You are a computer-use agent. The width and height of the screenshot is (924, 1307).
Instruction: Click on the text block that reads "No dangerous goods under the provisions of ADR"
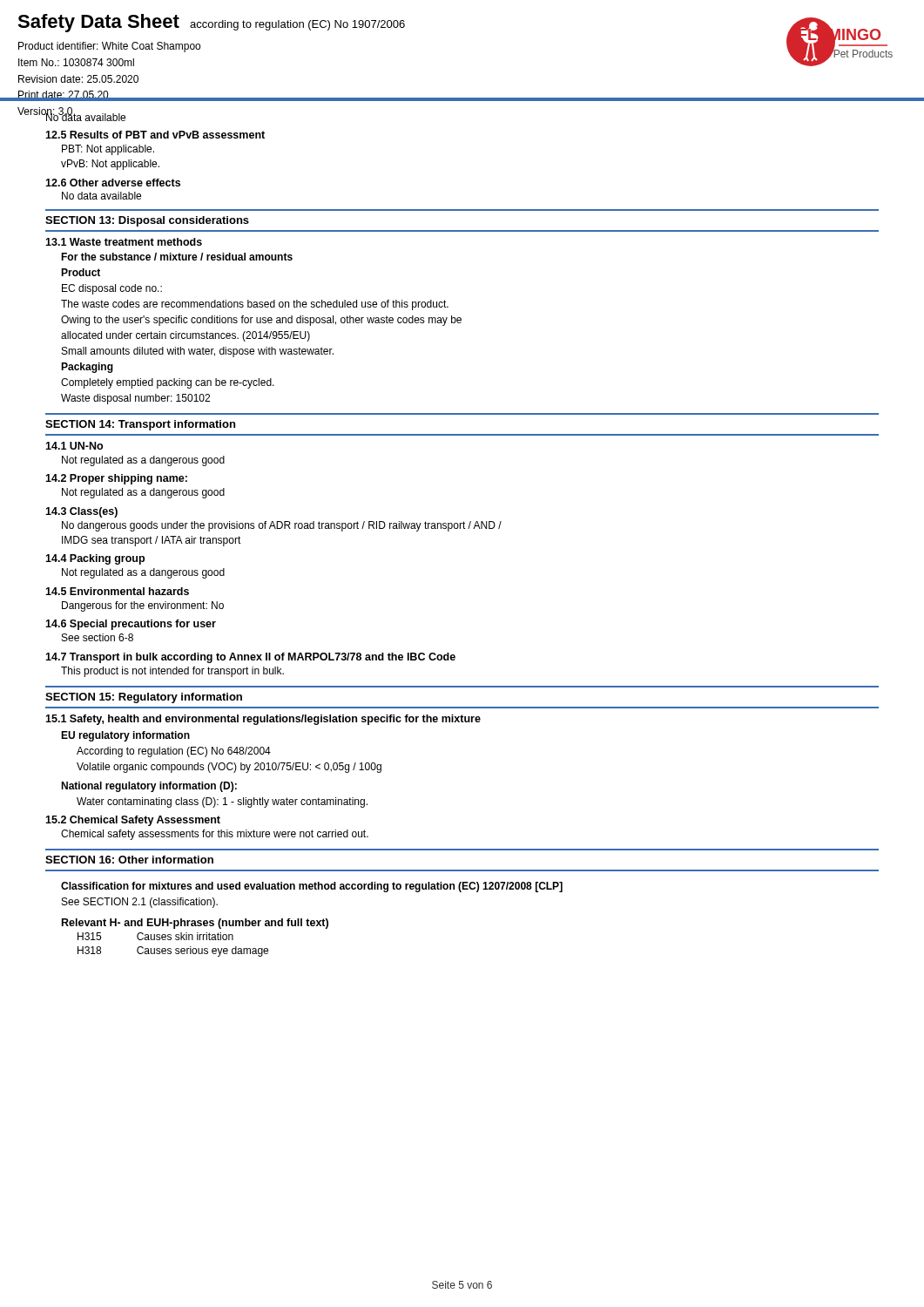tap(281, 533)
